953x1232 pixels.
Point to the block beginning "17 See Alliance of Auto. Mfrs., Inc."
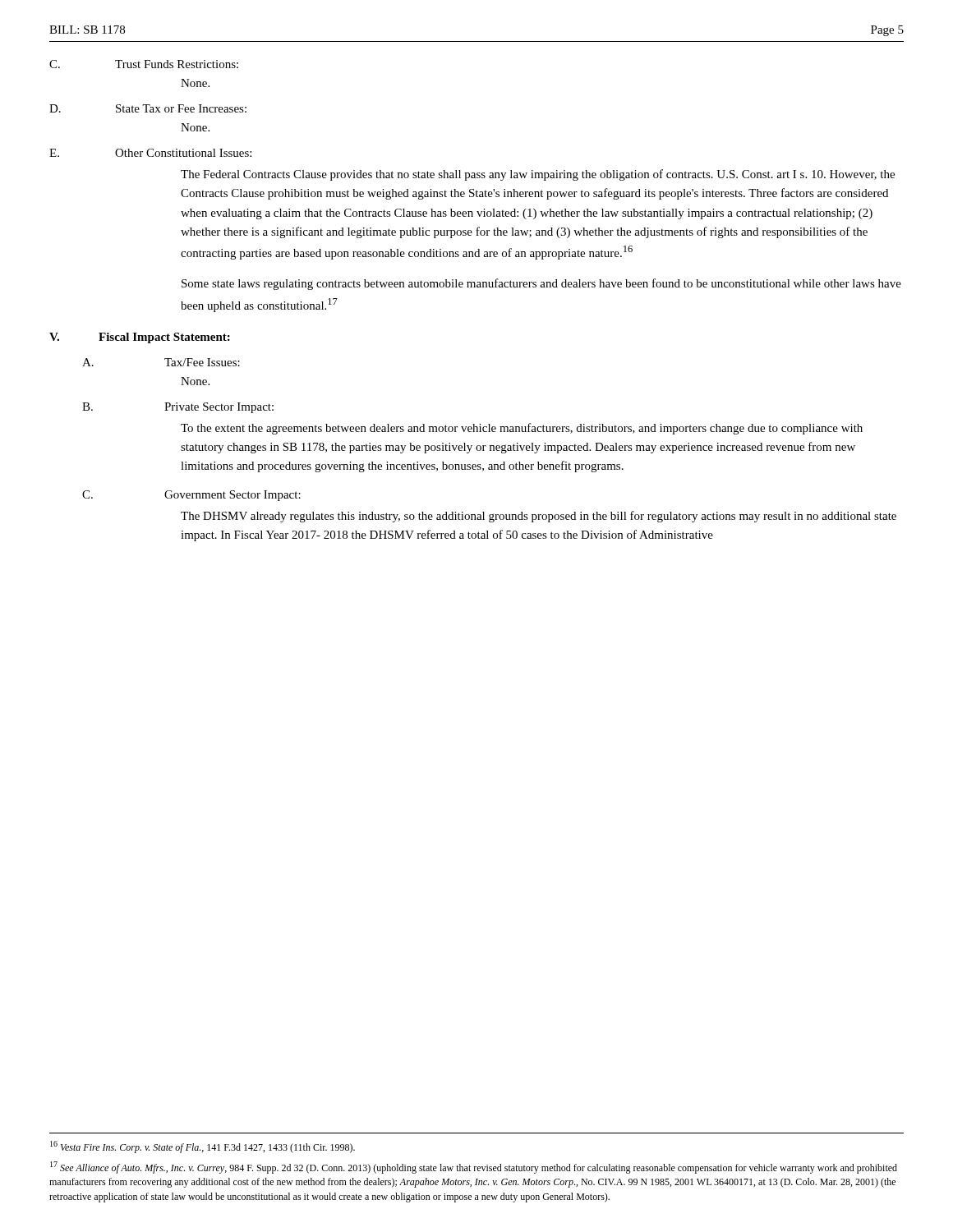(x=473, y=1181)
